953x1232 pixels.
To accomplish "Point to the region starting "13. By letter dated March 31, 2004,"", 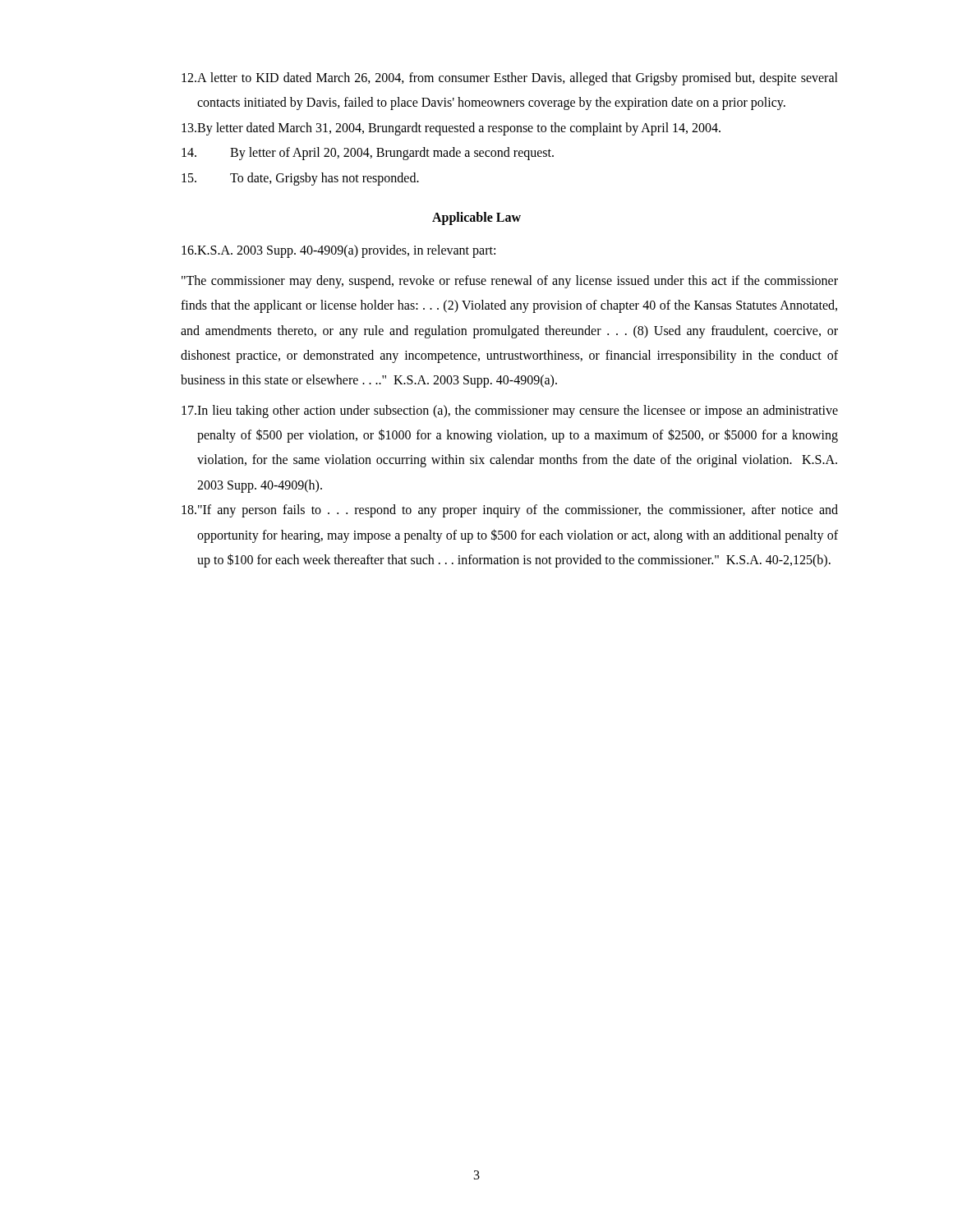I will pyautogui.click(x=476, y=128).
